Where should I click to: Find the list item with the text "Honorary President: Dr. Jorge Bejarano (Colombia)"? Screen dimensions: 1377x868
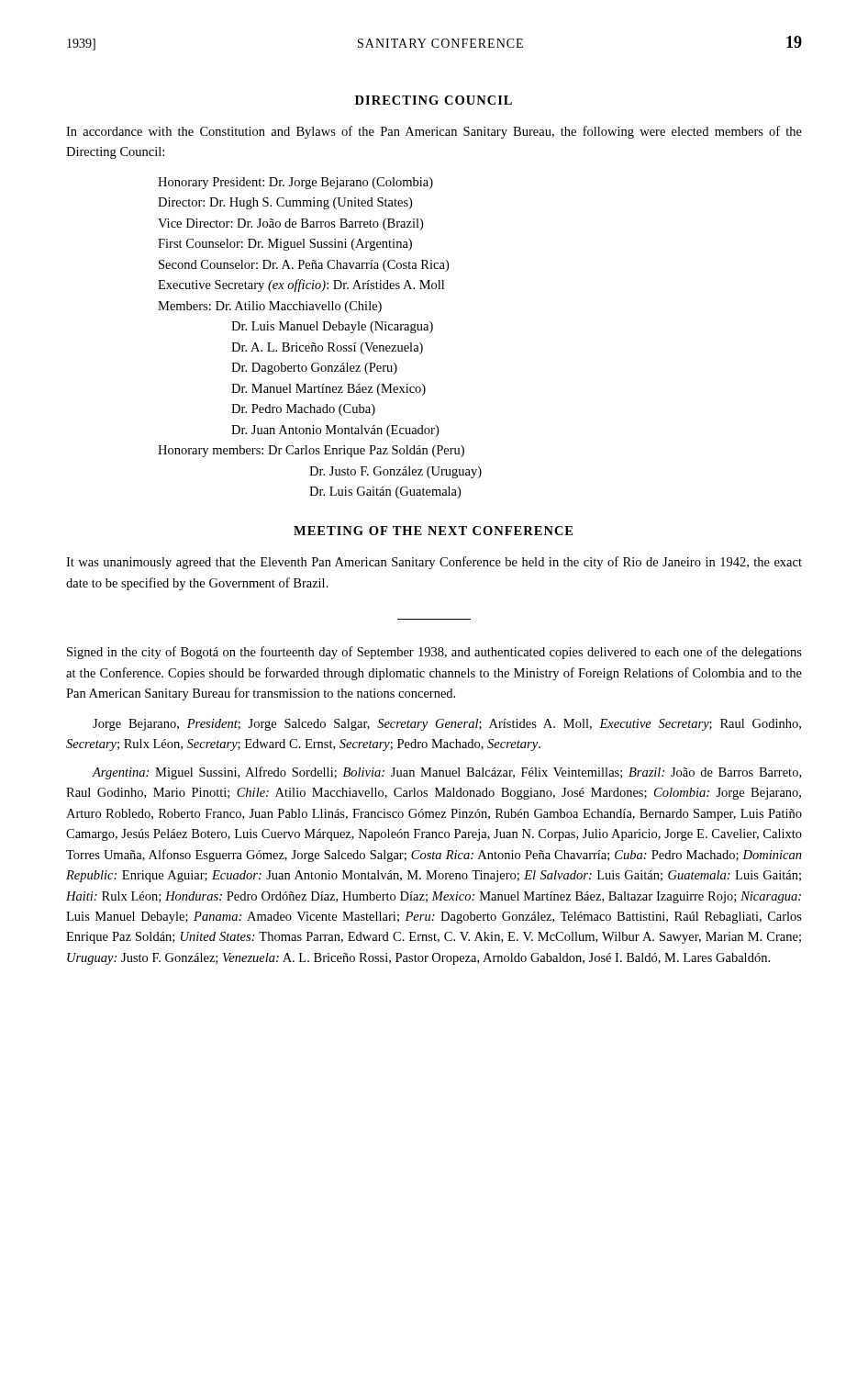click(296, 182)
